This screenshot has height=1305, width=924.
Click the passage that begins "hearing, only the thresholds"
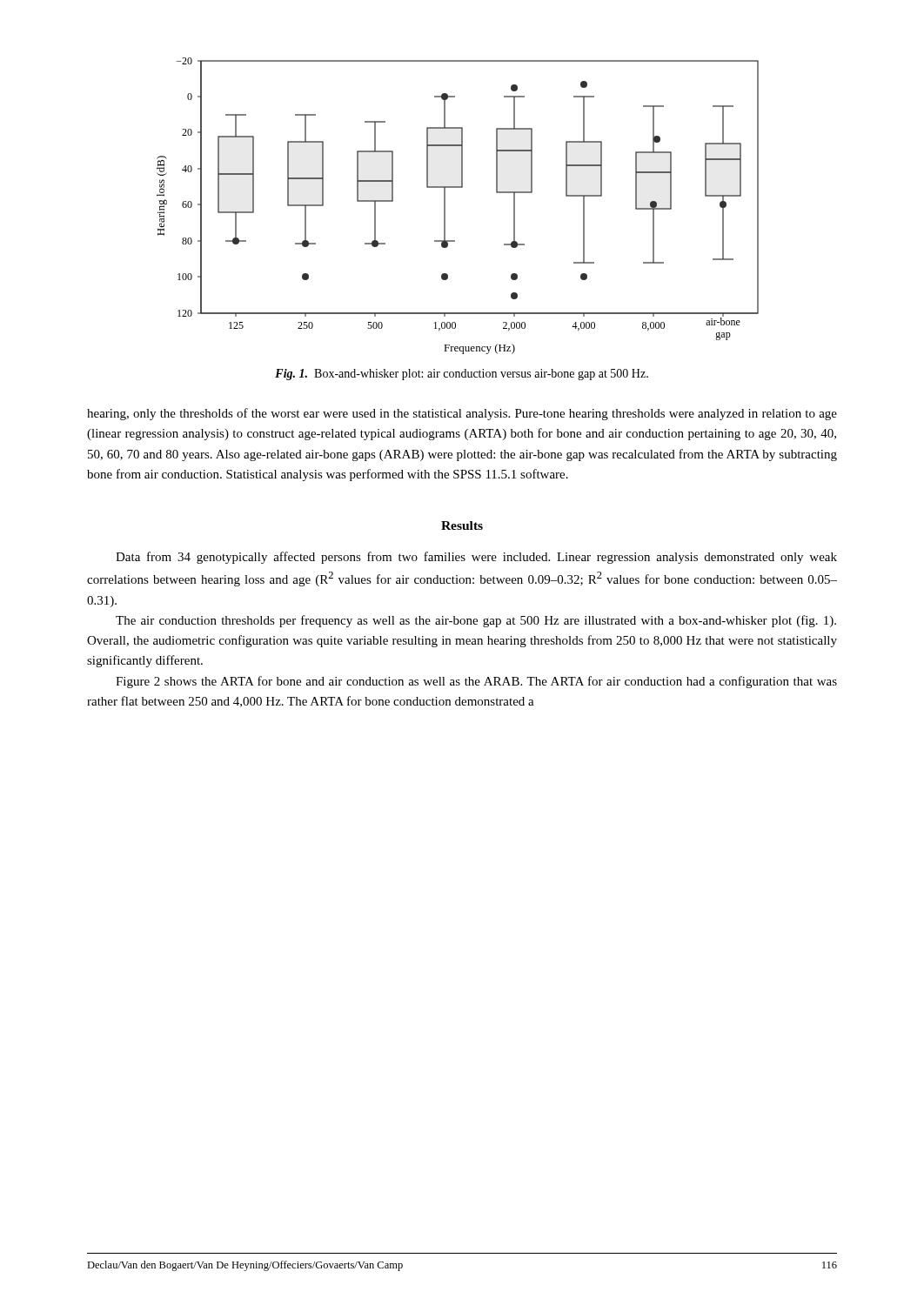tap(462, 444)
